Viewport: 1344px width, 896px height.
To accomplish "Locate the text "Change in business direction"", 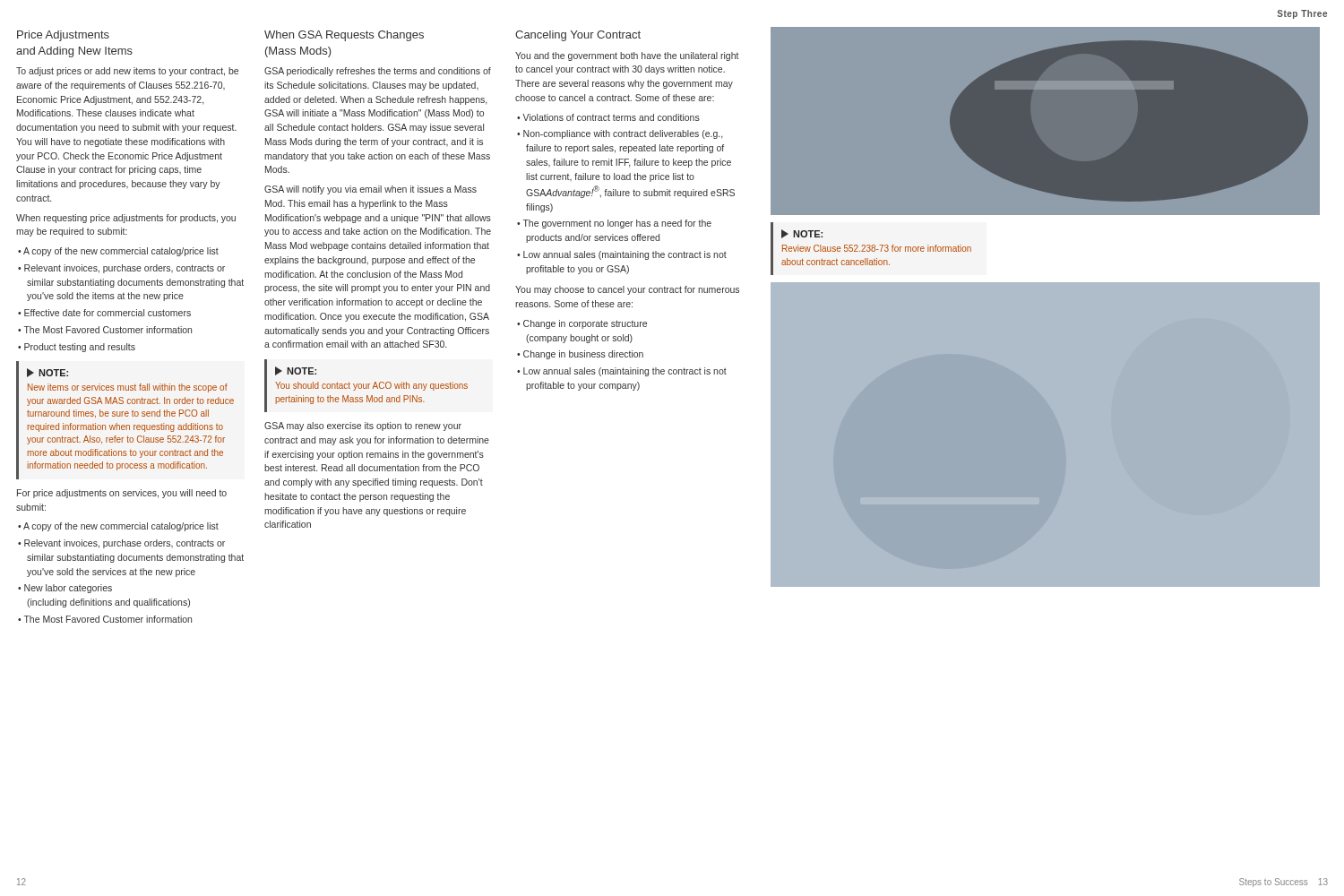I will click(x=583, y=354).
